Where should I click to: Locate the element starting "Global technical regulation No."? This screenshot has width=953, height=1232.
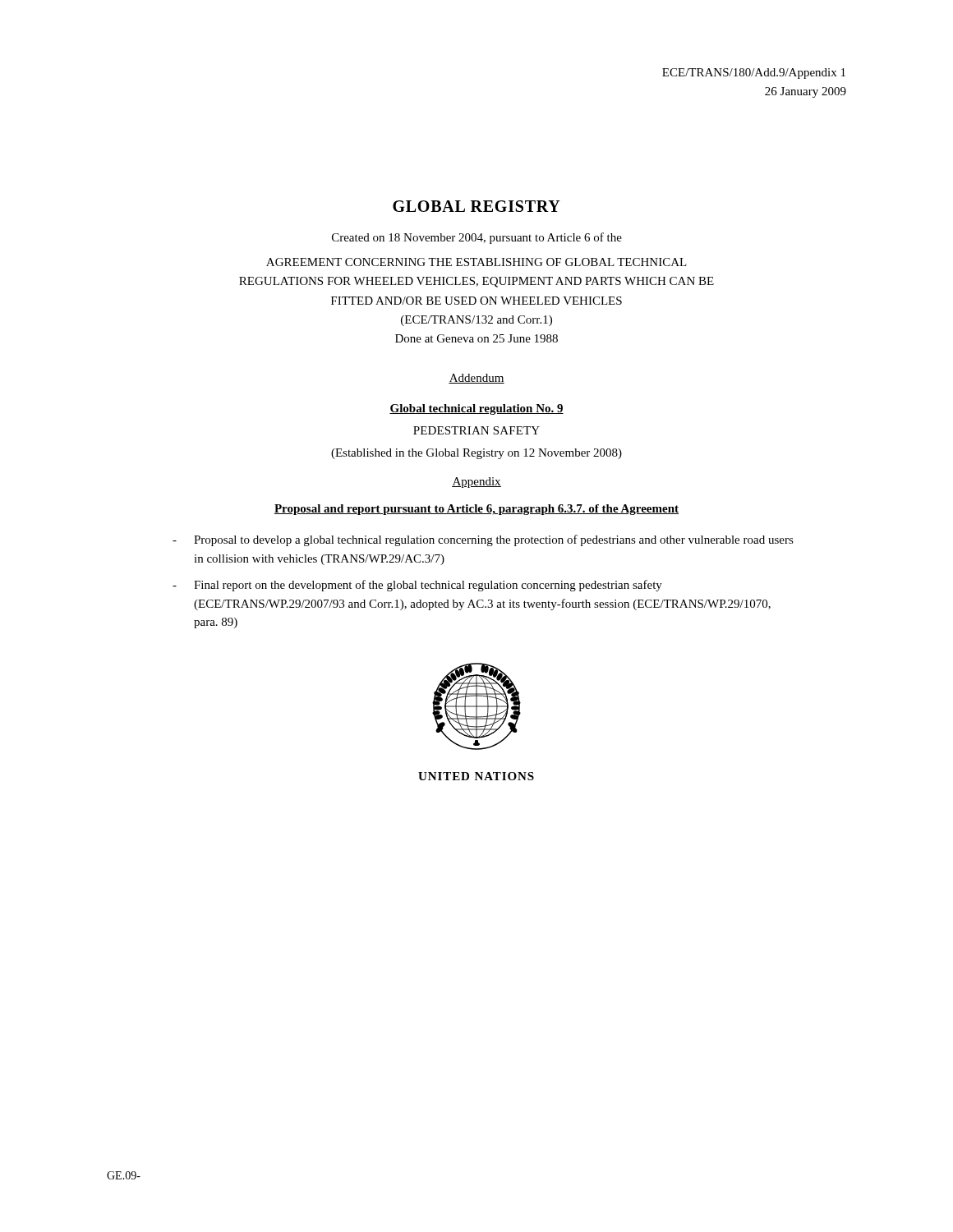476,408
